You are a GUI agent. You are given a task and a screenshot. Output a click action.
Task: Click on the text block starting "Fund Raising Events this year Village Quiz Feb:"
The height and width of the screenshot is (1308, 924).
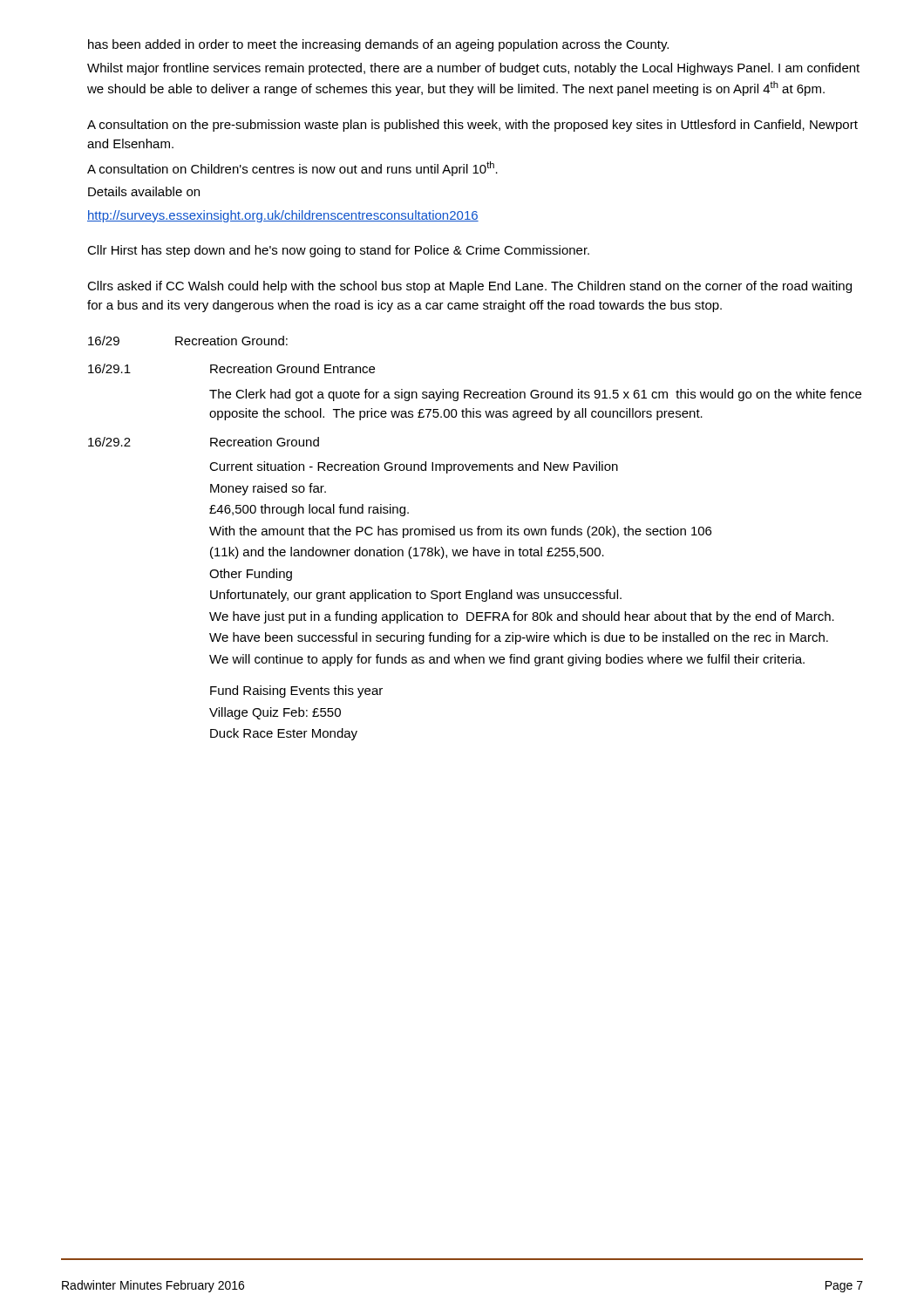[296, 691]
